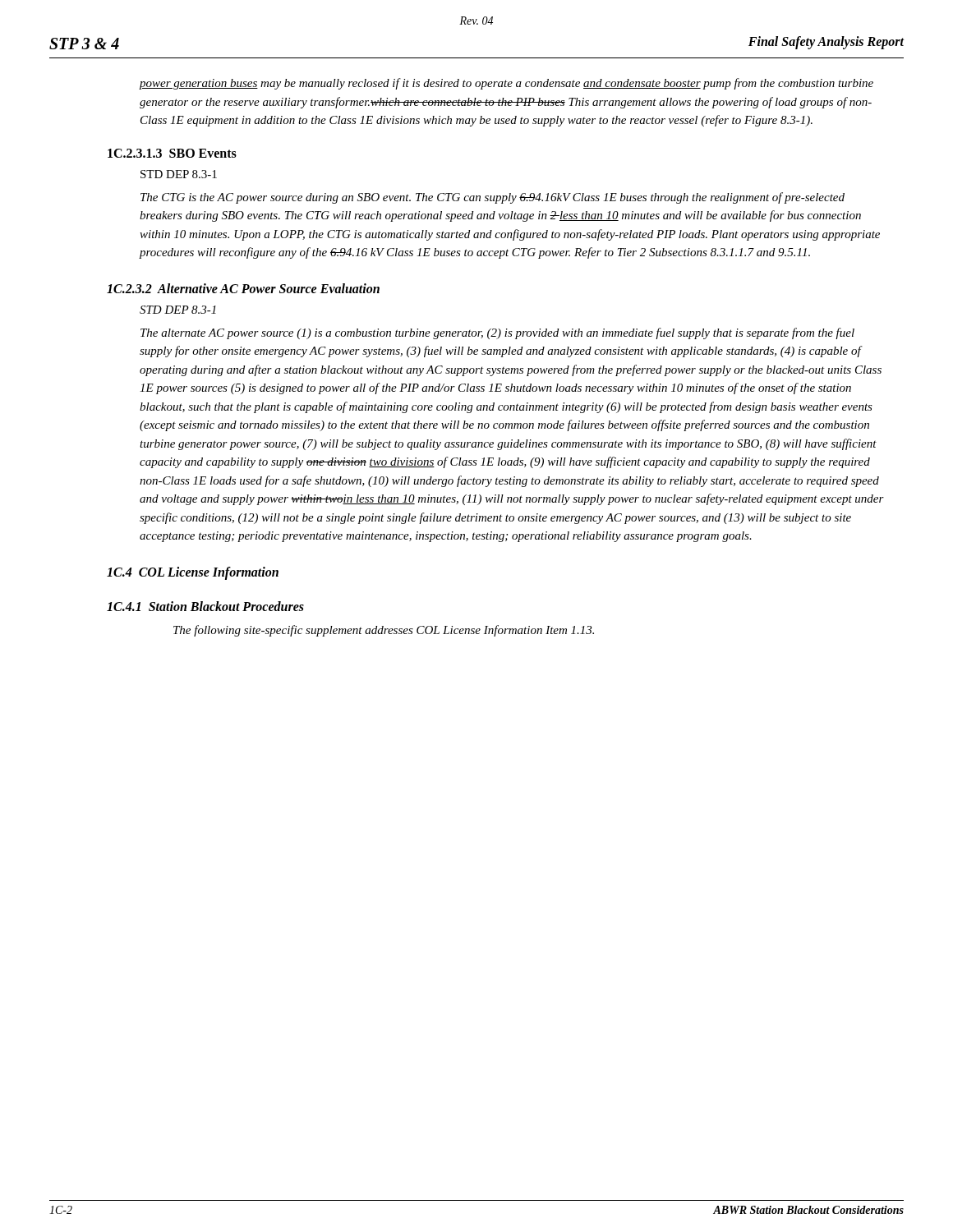Click where it says "1C.2.3.1.3 SBO Events"
The width and height of the screenshot is (953, 1232).
tap(172, 153)
